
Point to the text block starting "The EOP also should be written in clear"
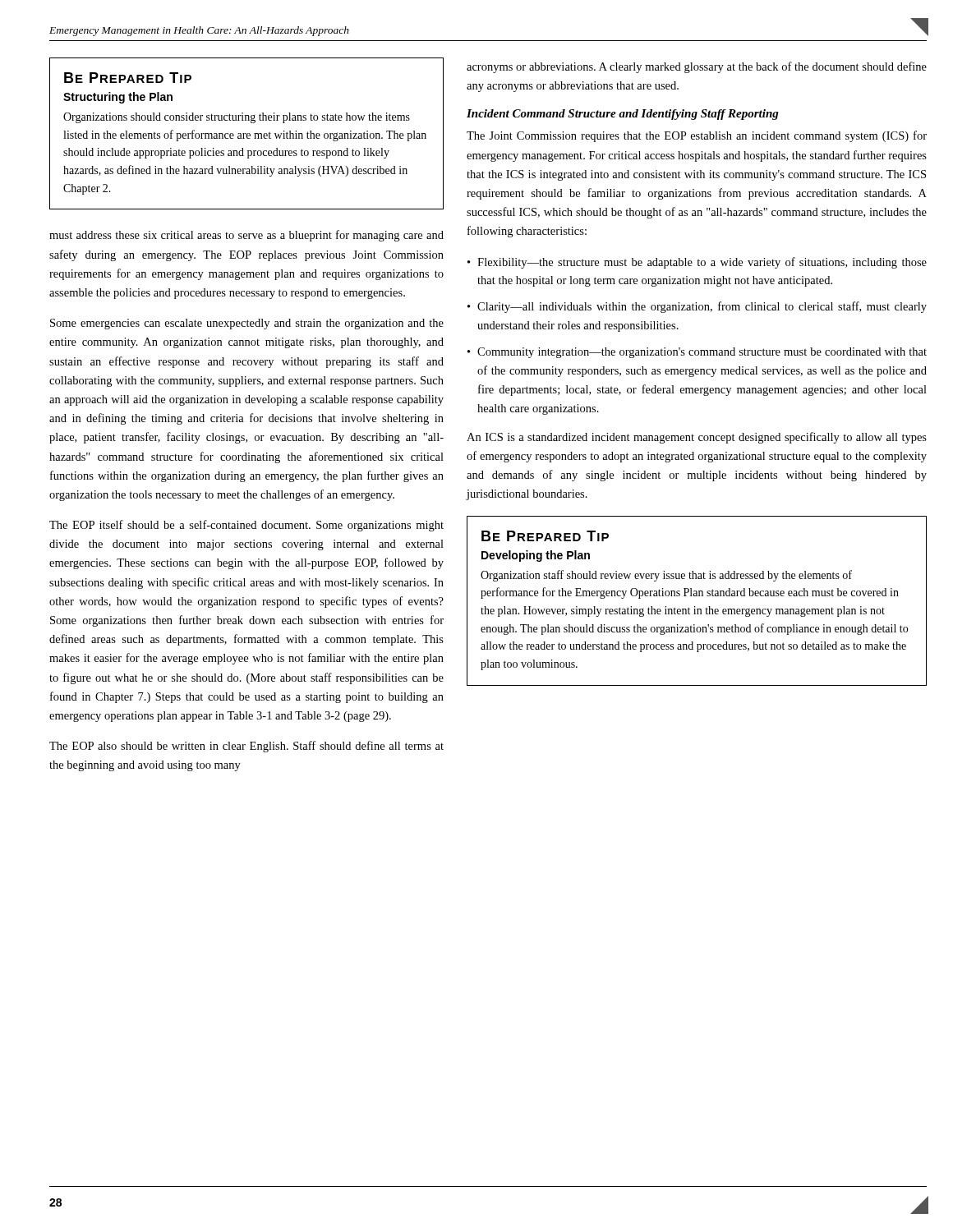246,755
